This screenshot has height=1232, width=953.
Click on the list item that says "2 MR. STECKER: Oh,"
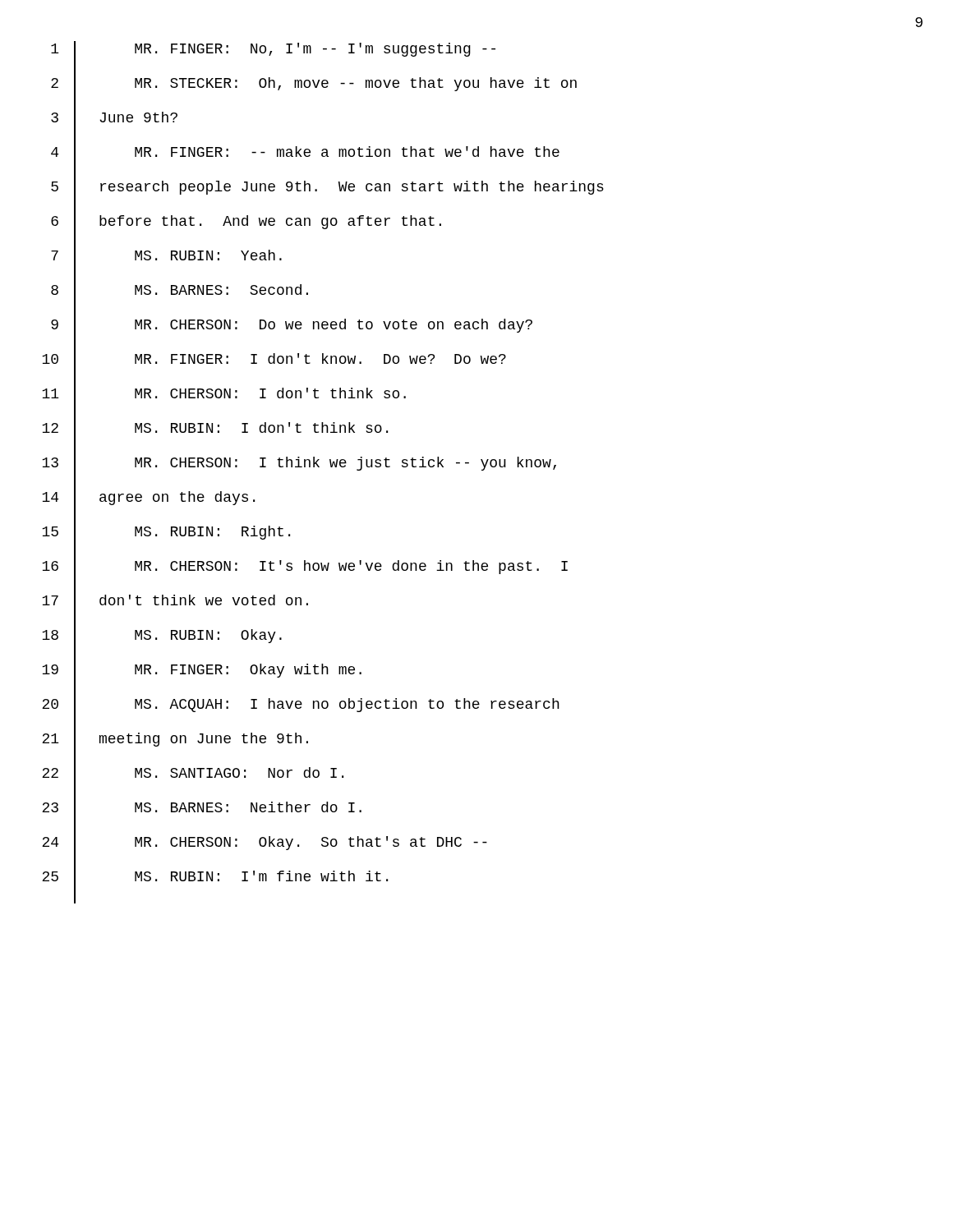coord(476,93)
